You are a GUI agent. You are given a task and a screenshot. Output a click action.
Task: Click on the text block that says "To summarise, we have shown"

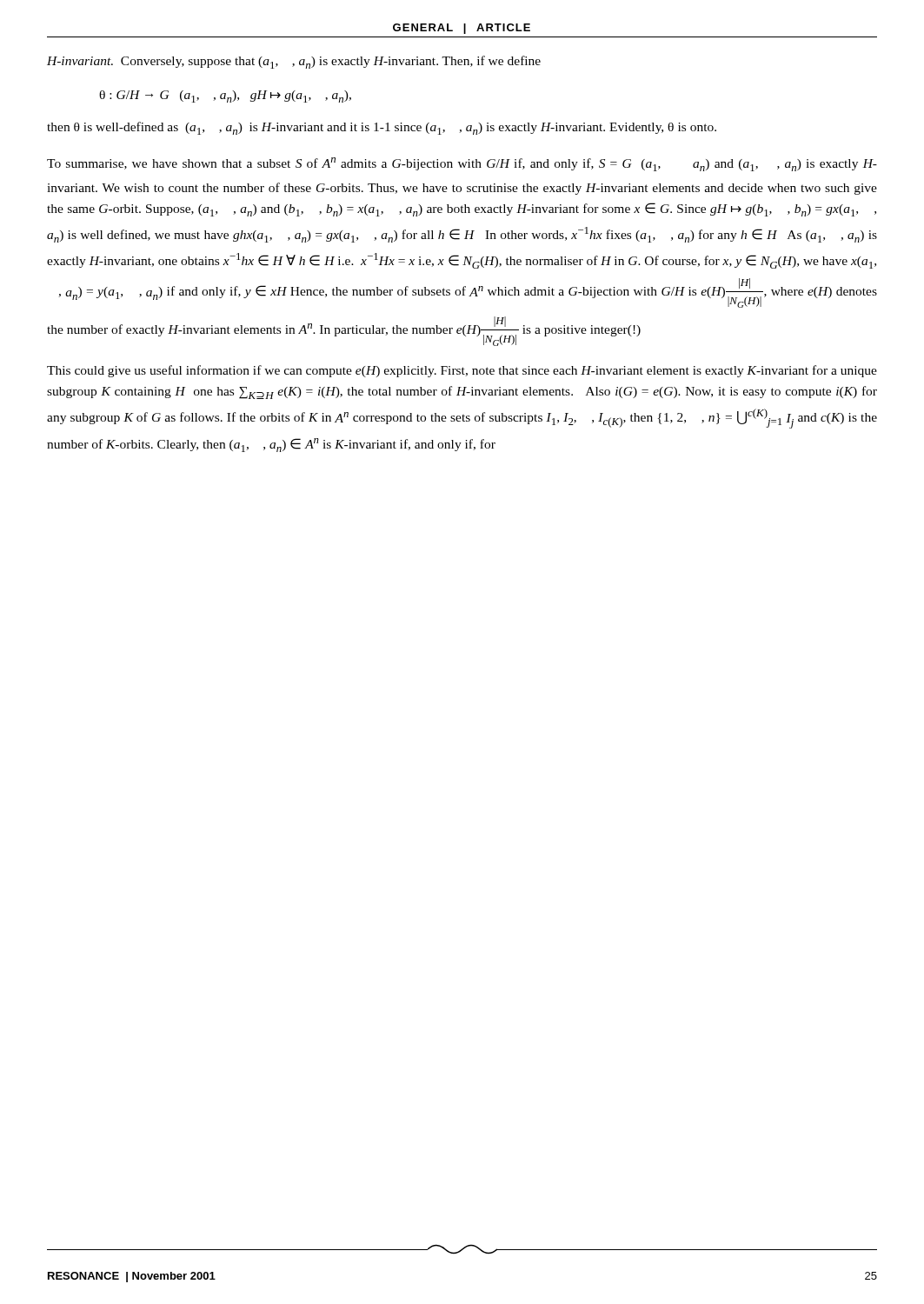462,250
